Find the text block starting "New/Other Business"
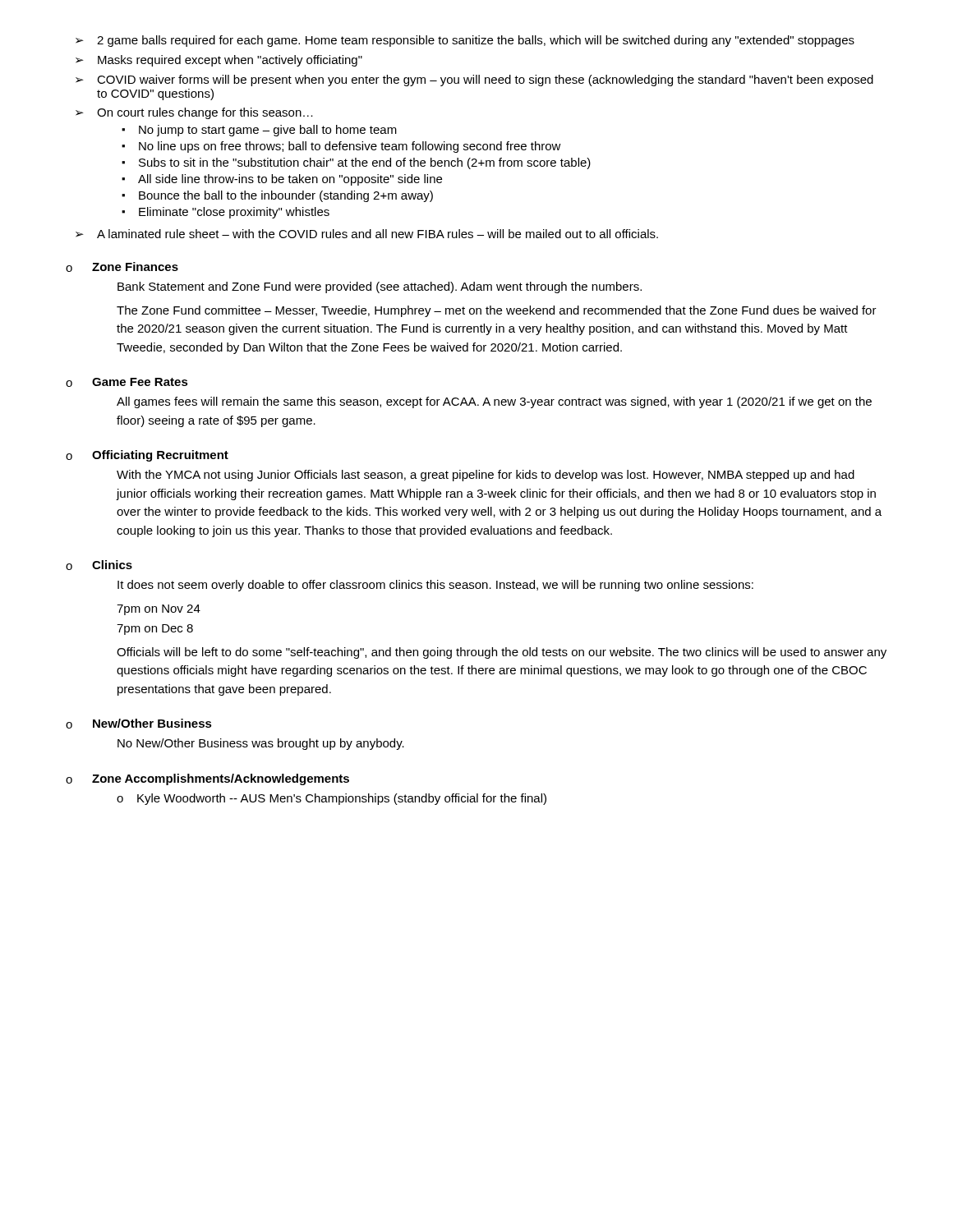The height and width of the screenshot is (1232, 953). [x=152, y=723]
